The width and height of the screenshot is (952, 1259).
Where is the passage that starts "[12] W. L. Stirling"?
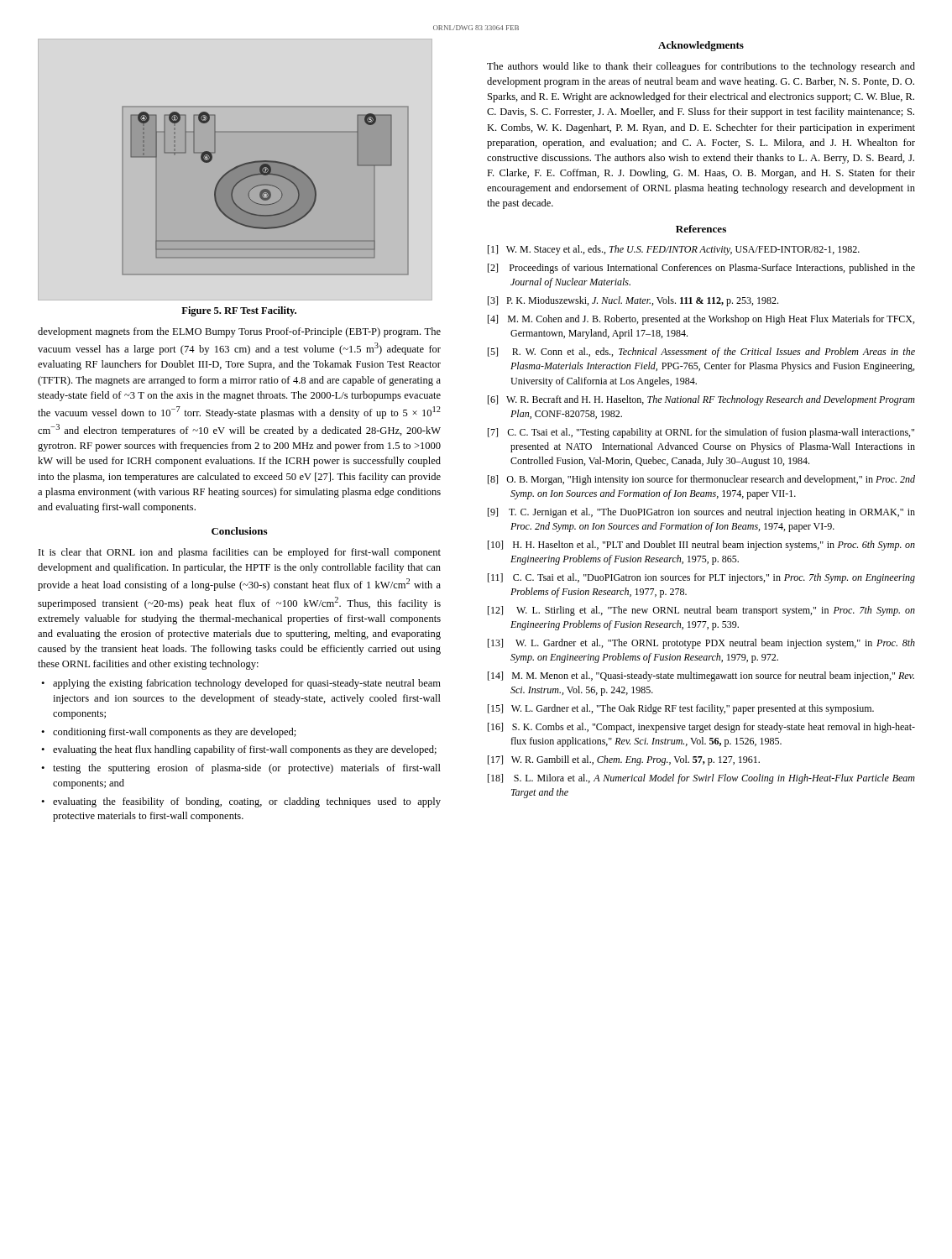701,617
